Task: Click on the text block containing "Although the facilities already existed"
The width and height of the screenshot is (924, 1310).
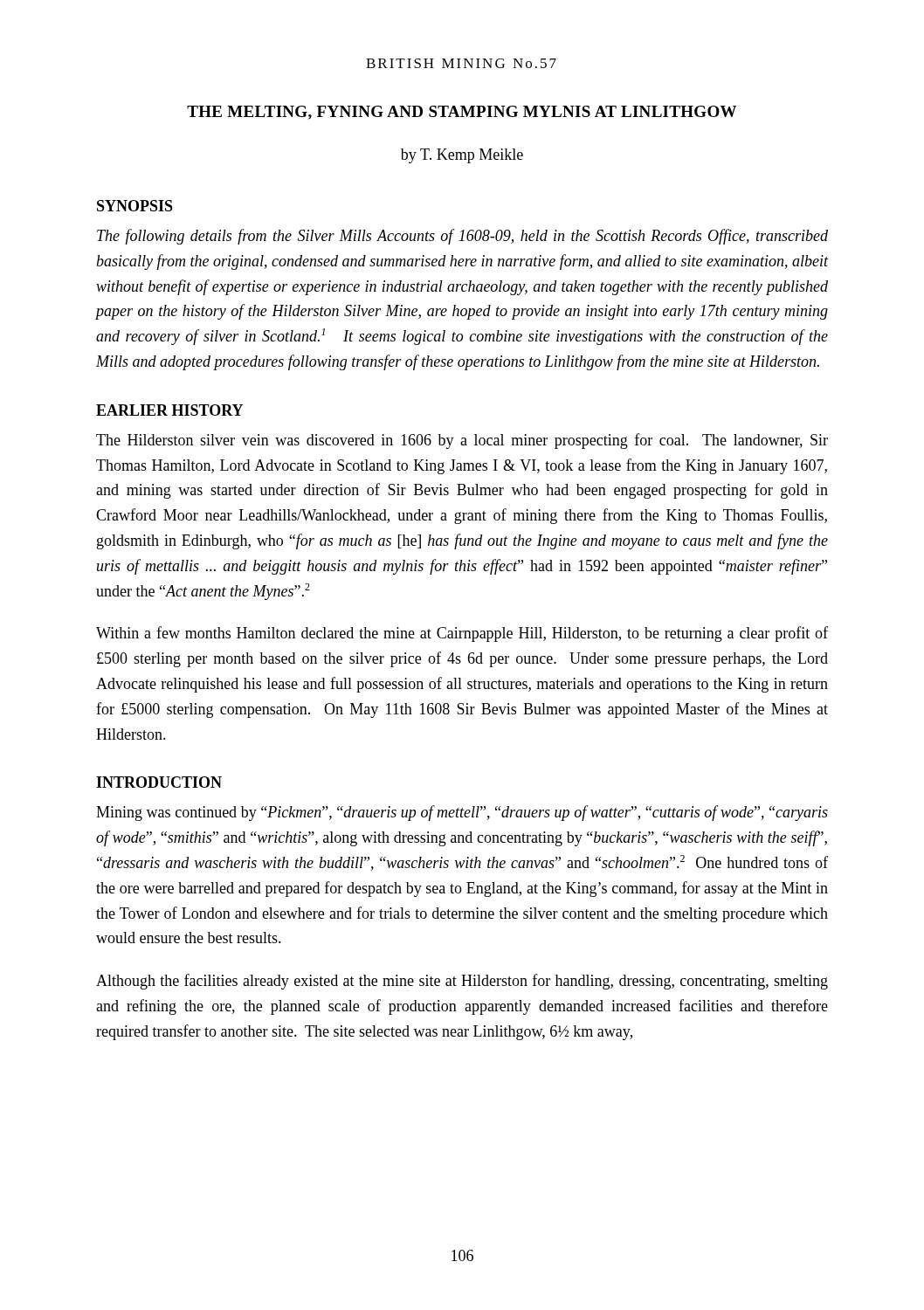Action: click(462, 1006)
